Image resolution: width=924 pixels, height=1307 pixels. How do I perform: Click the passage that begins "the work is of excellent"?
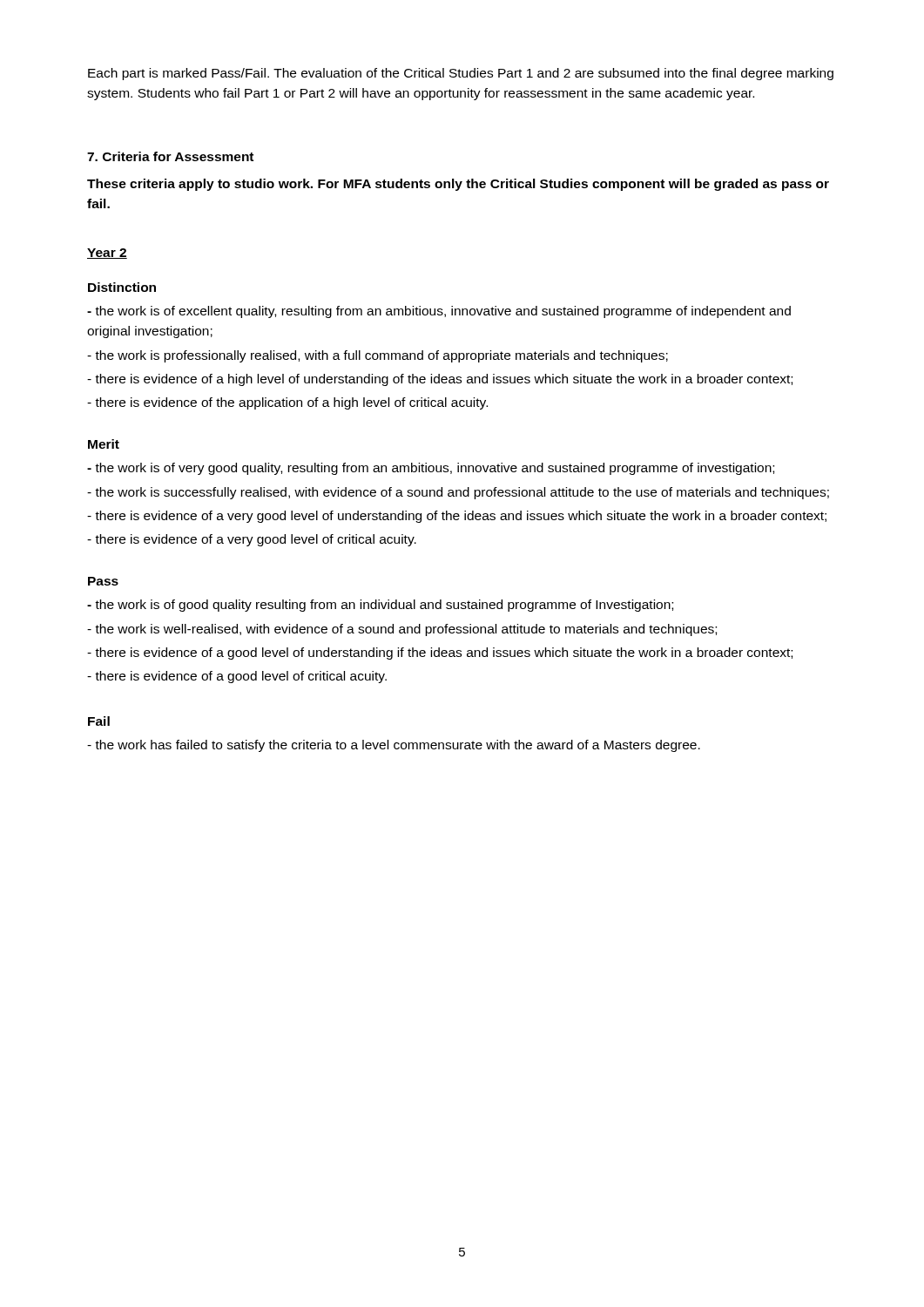[x=439, y=321]
